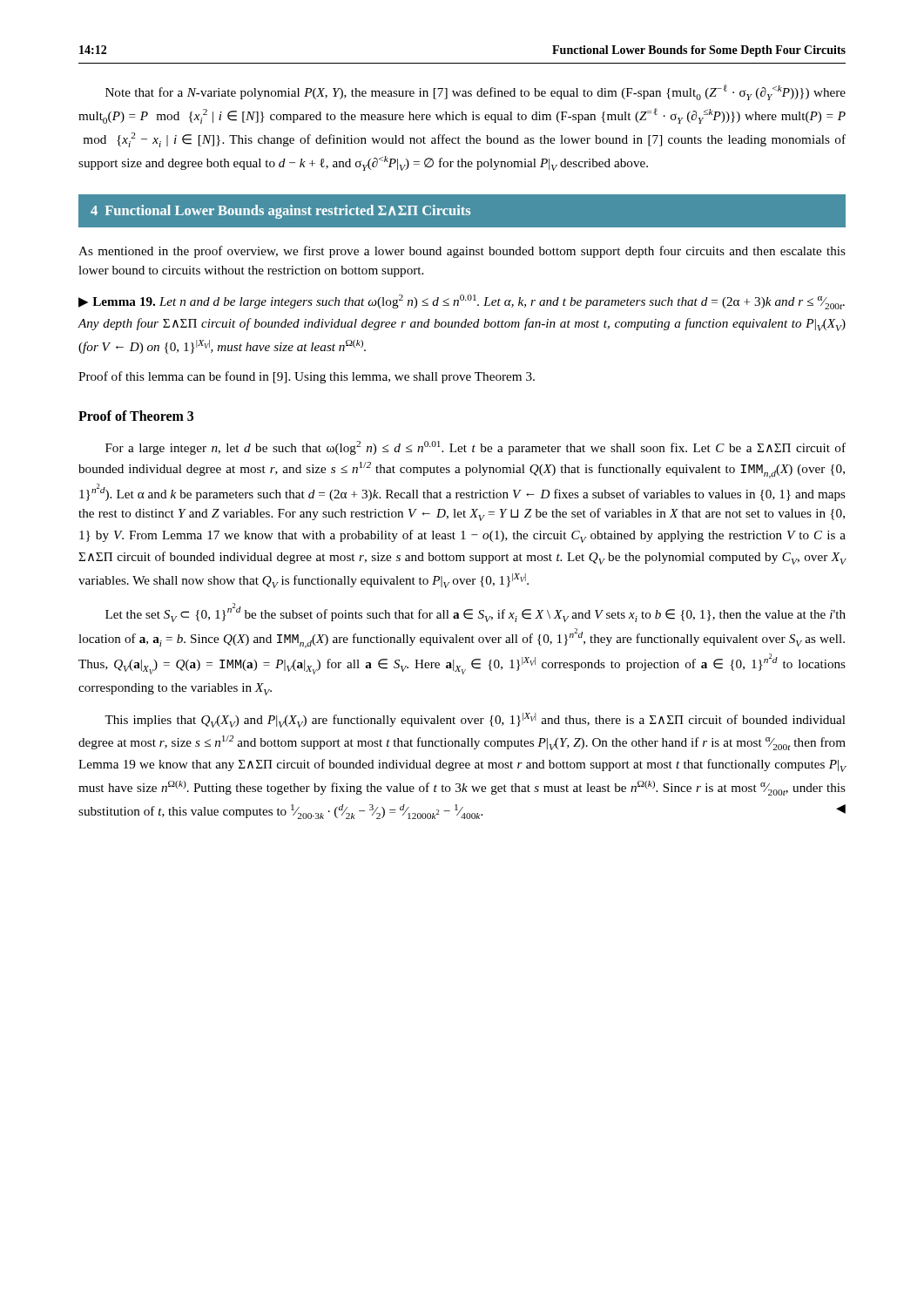
Task: Find the section header containing "Proof of Theorem"
Action: pos(136,416)
